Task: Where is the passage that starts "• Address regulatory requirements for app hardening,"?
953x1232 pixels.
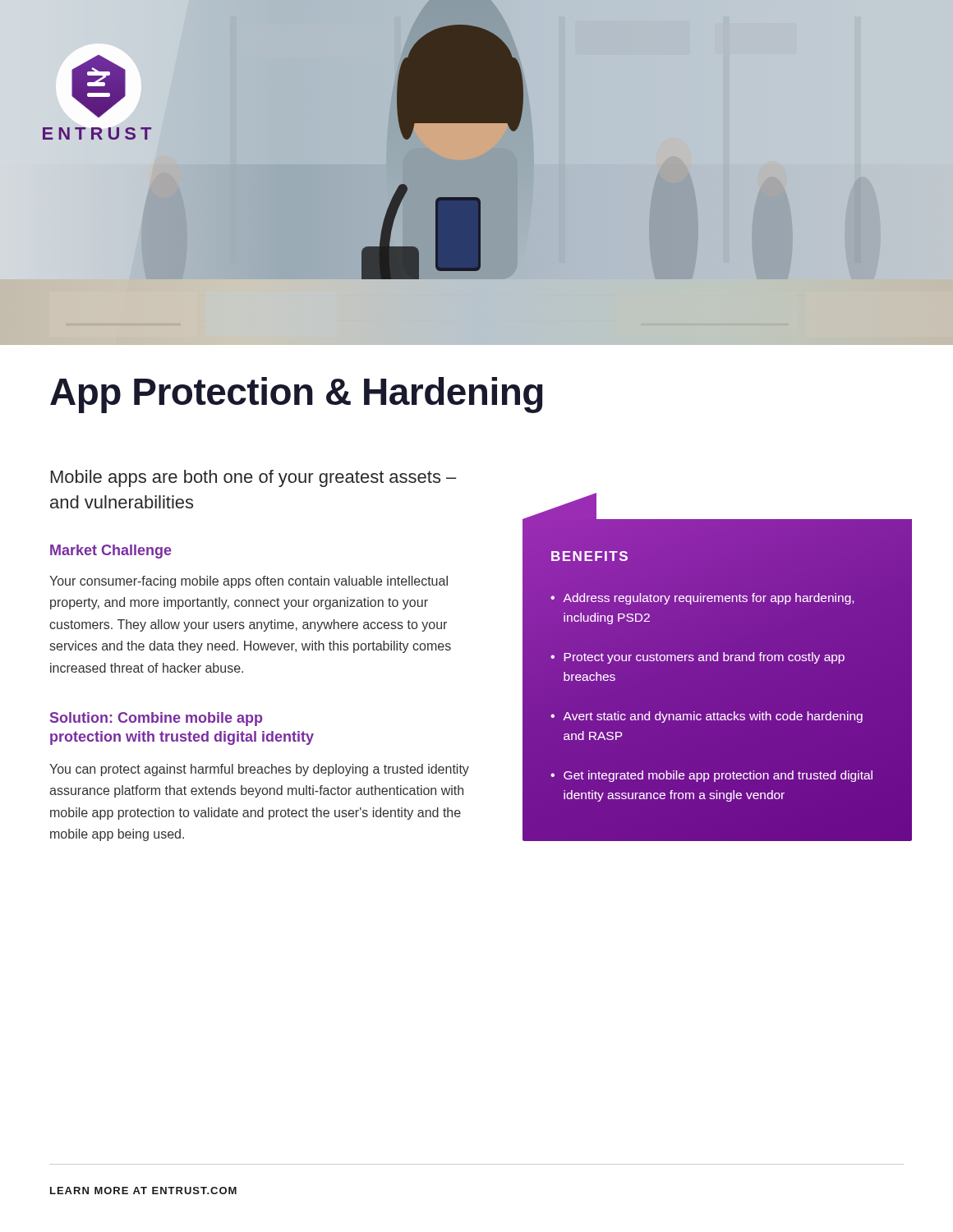Action: tap(717, 608)
